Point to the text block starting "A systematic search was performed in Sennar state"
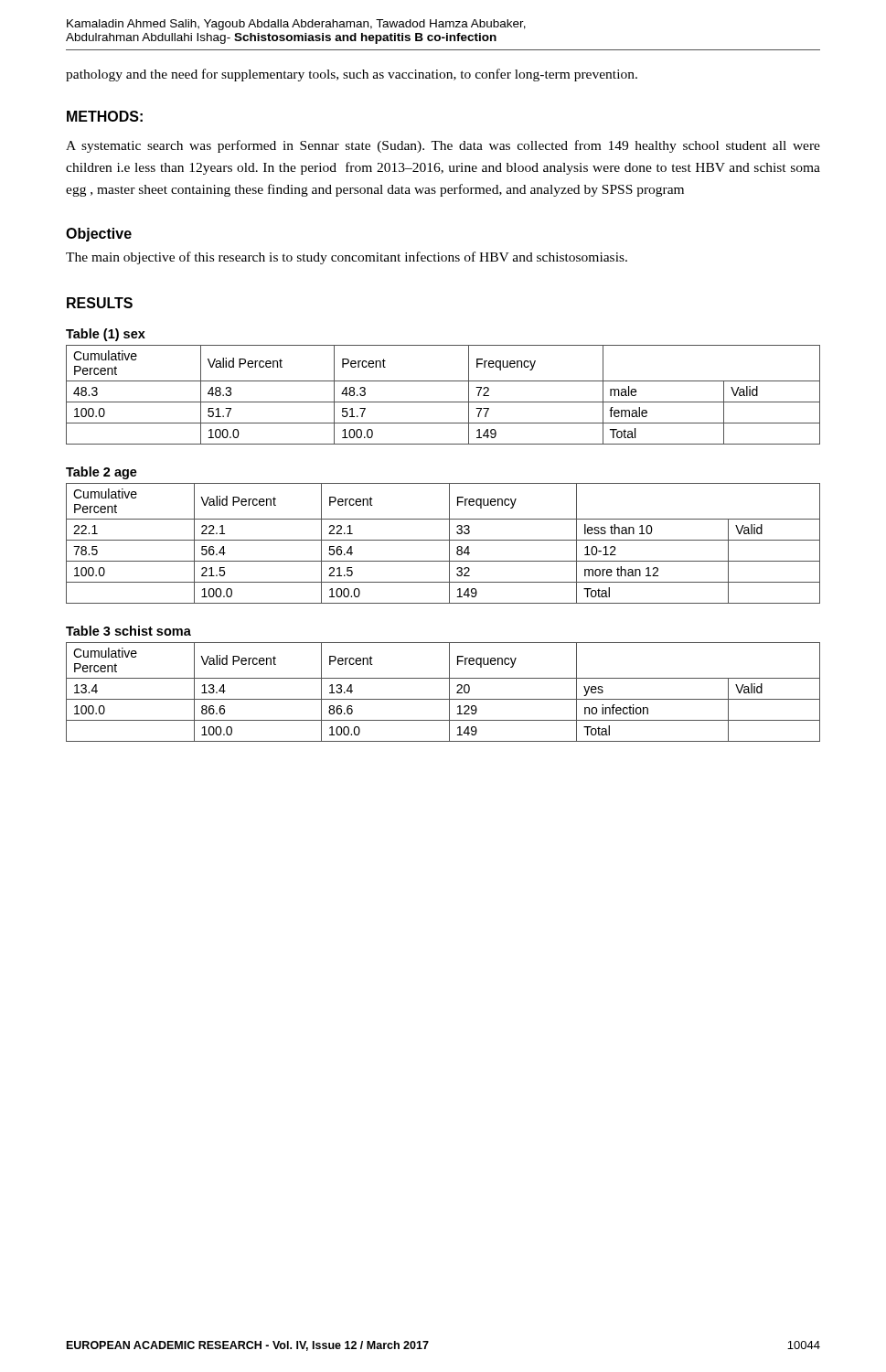The height and width of the screenshot is (1372, 886). point(443,167)
